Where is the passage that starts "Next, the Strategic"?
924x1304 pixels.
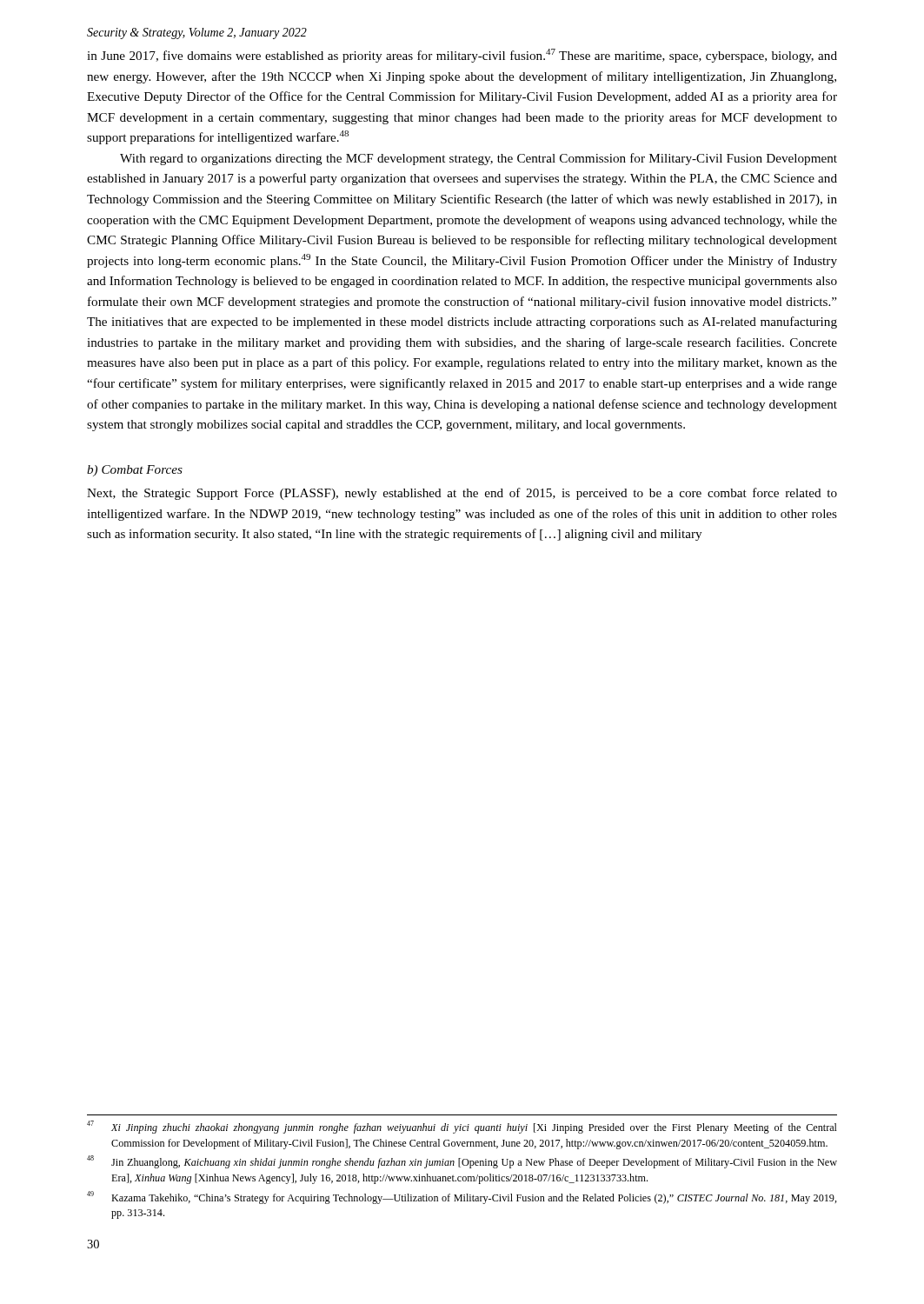[462, 513]
